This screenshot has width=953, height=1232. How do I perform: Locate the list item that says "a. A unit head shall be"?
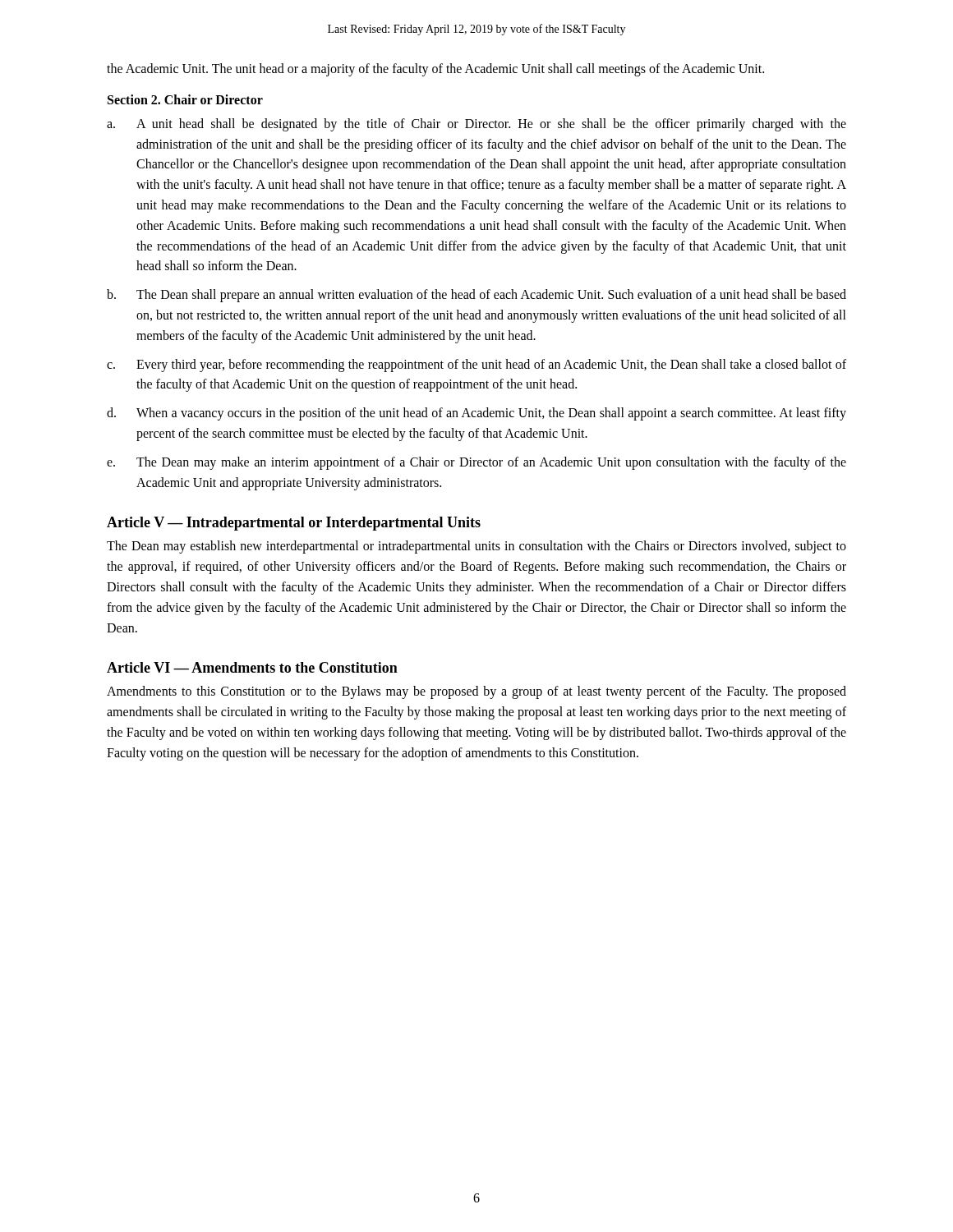[476, 195]
